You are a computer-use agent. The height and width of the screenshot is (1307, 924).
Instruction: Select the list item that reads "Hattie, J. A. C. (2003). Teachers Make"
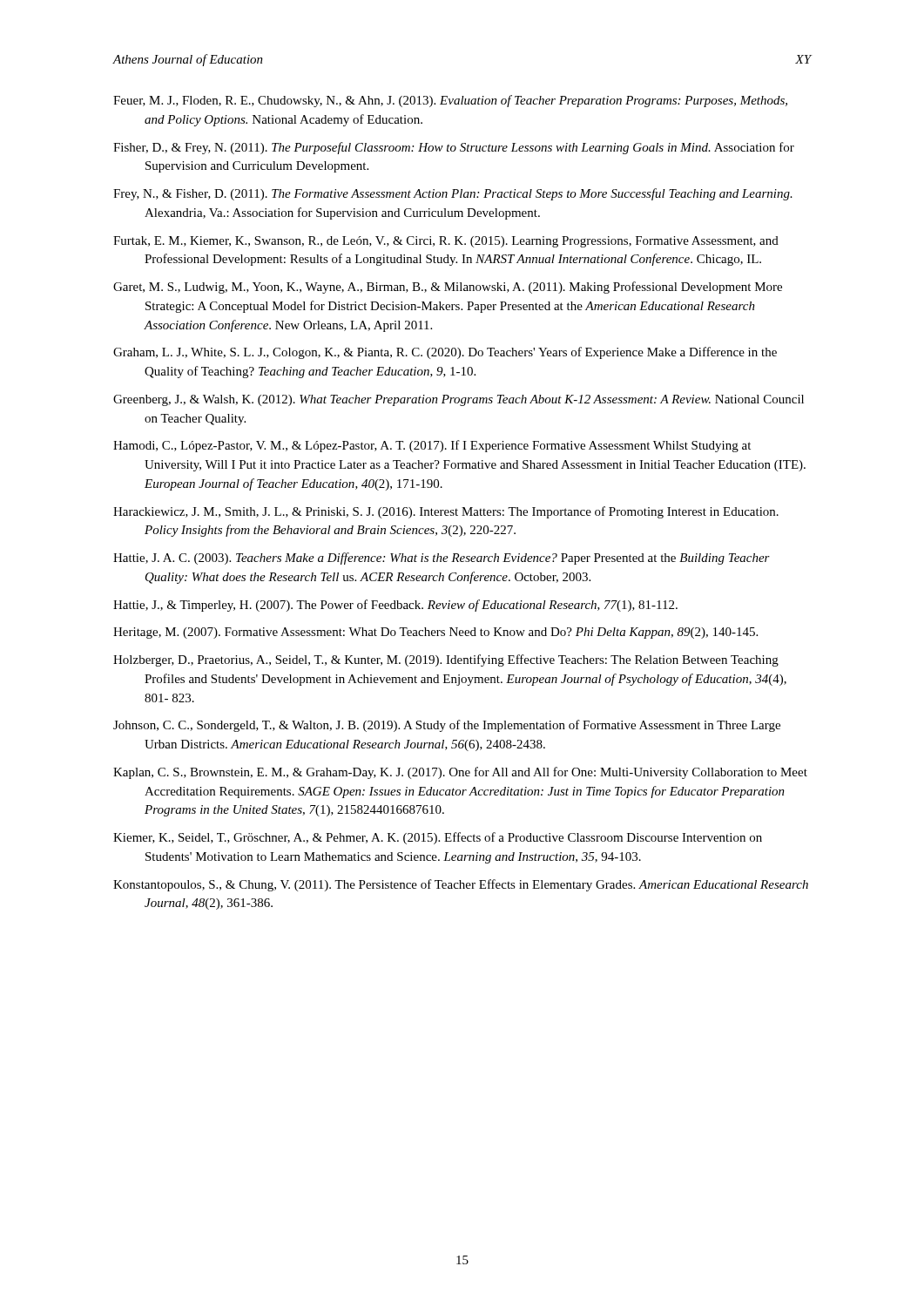click(441, 567)
